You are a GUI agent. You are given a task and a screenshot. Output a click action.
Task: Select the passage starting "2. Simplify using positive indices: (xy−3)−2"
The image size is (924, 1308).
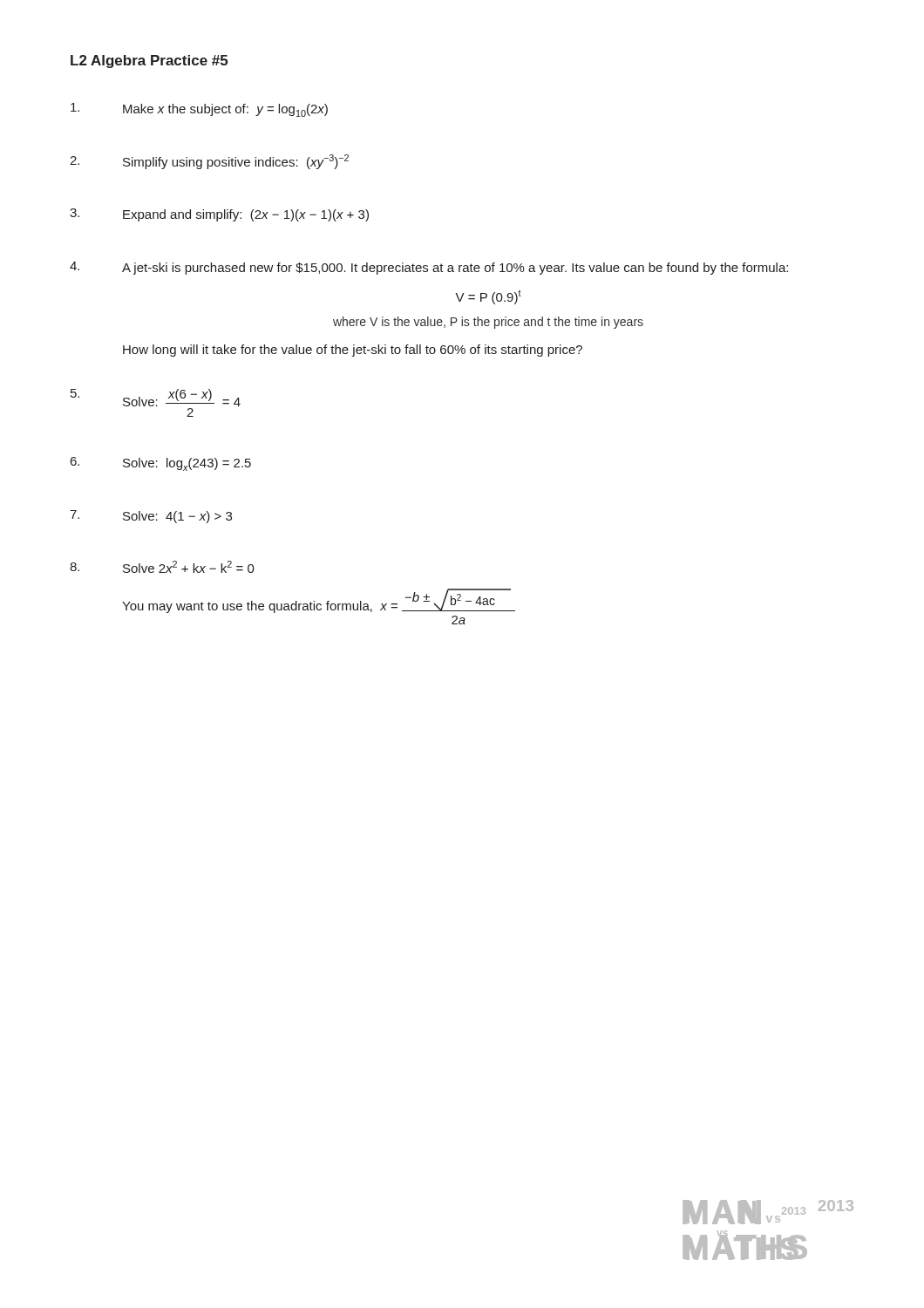209,162
